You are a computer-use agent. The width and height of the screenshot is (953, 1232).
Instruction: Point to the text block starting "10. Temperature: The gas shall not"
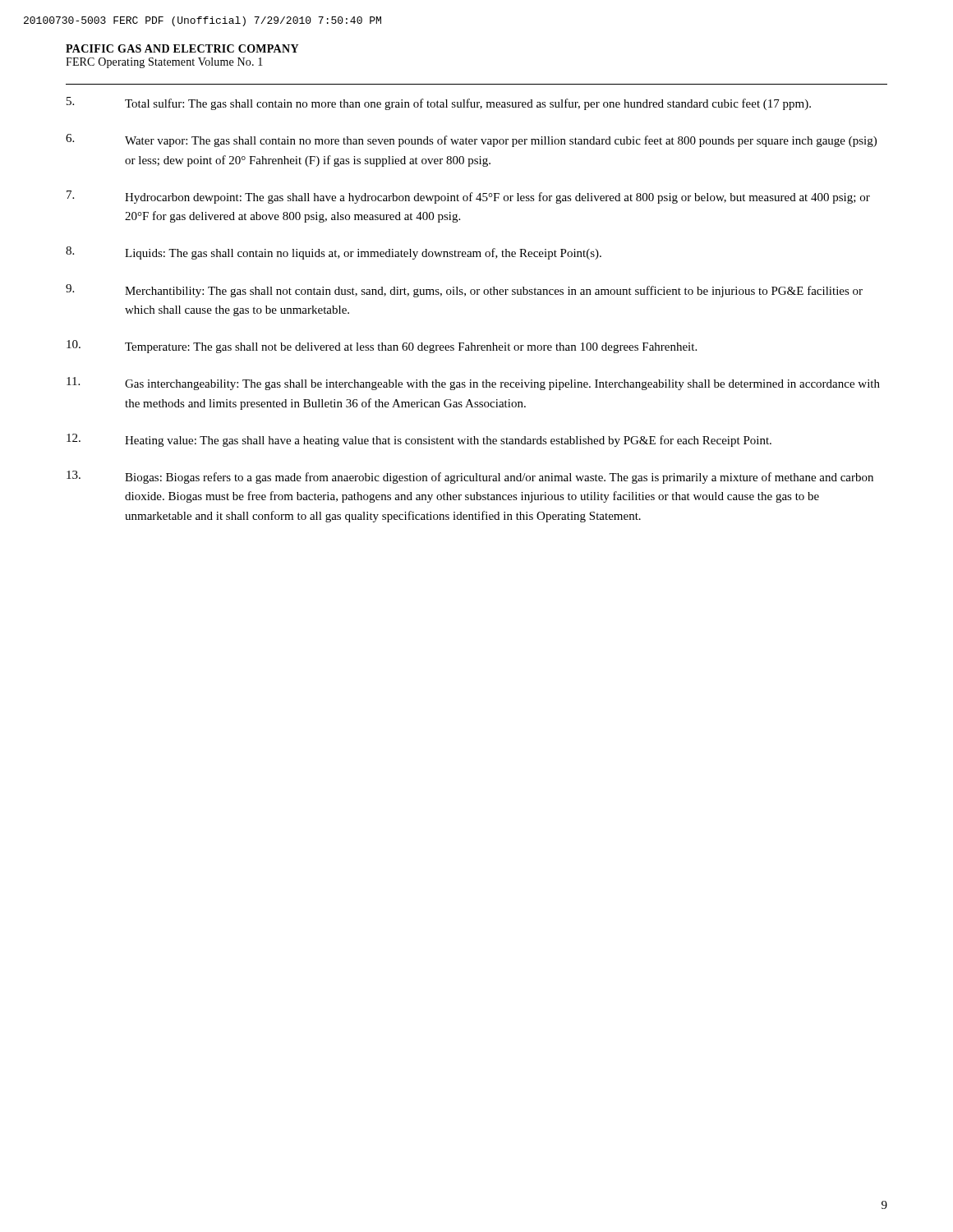coord(476,347)
